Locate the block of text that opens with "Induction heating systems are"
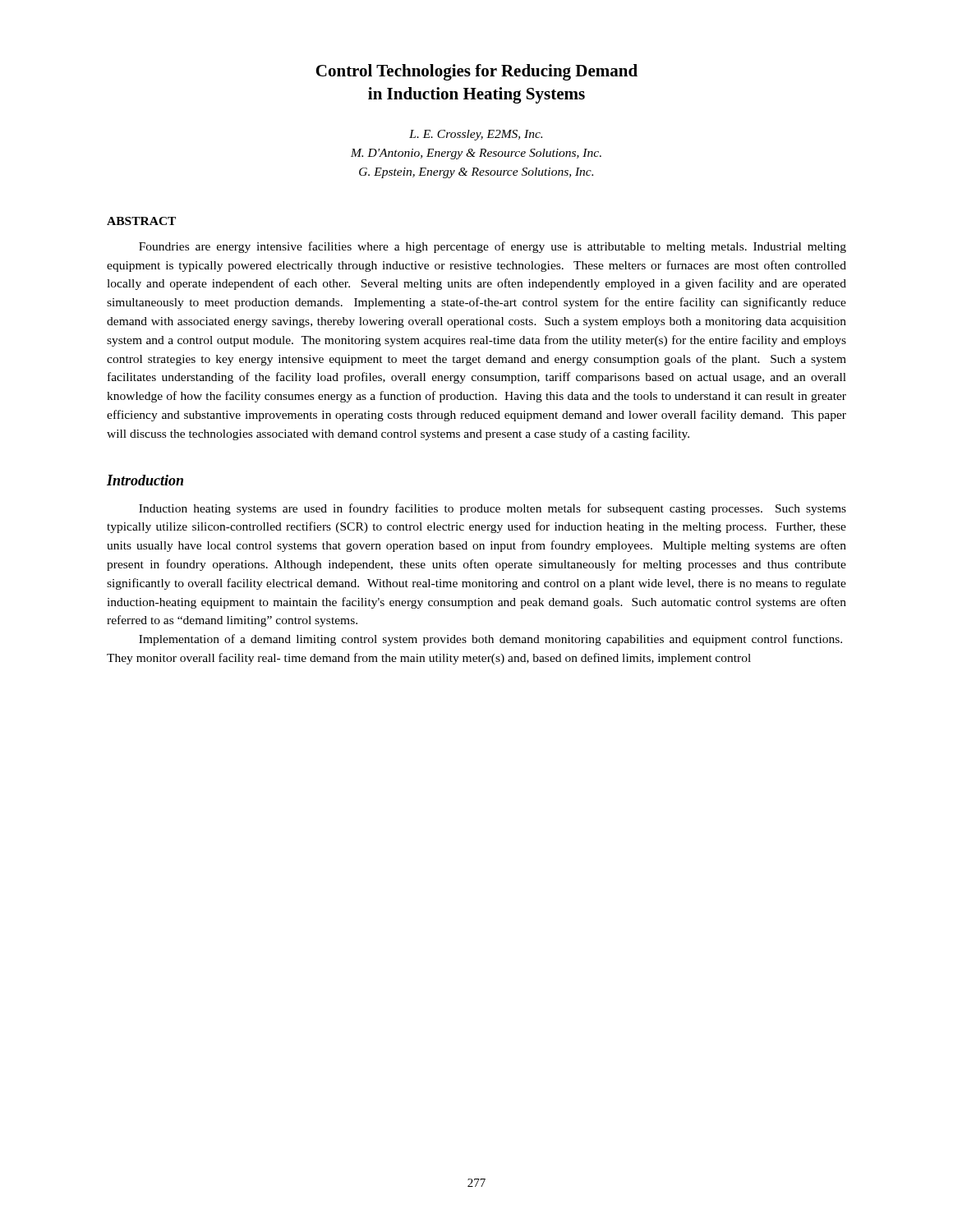Image resolution: width=953 pixels, height=1232 pixels. (x=476, y=564)
